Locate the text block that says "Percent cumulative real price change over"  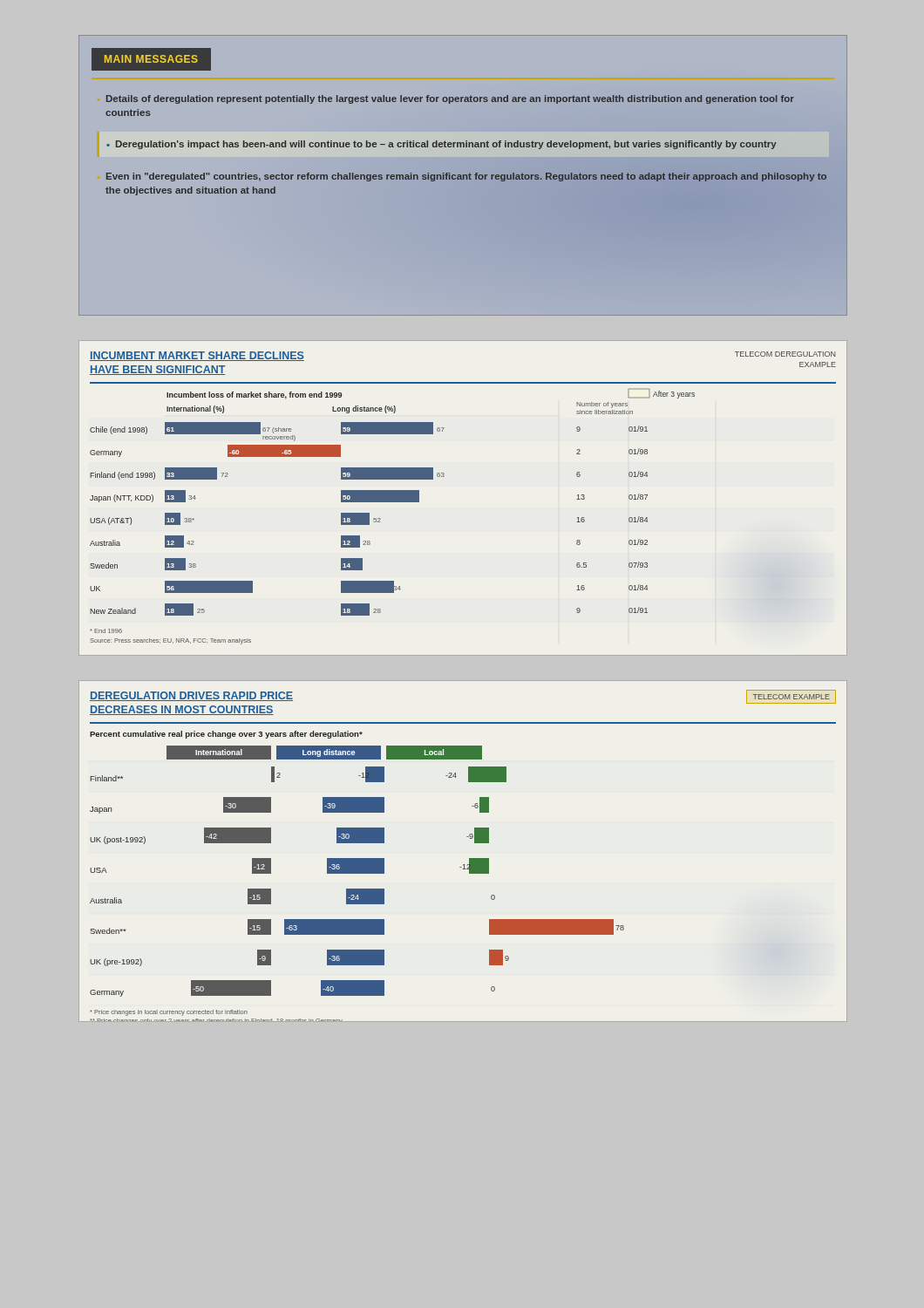(x=226, y=734)
